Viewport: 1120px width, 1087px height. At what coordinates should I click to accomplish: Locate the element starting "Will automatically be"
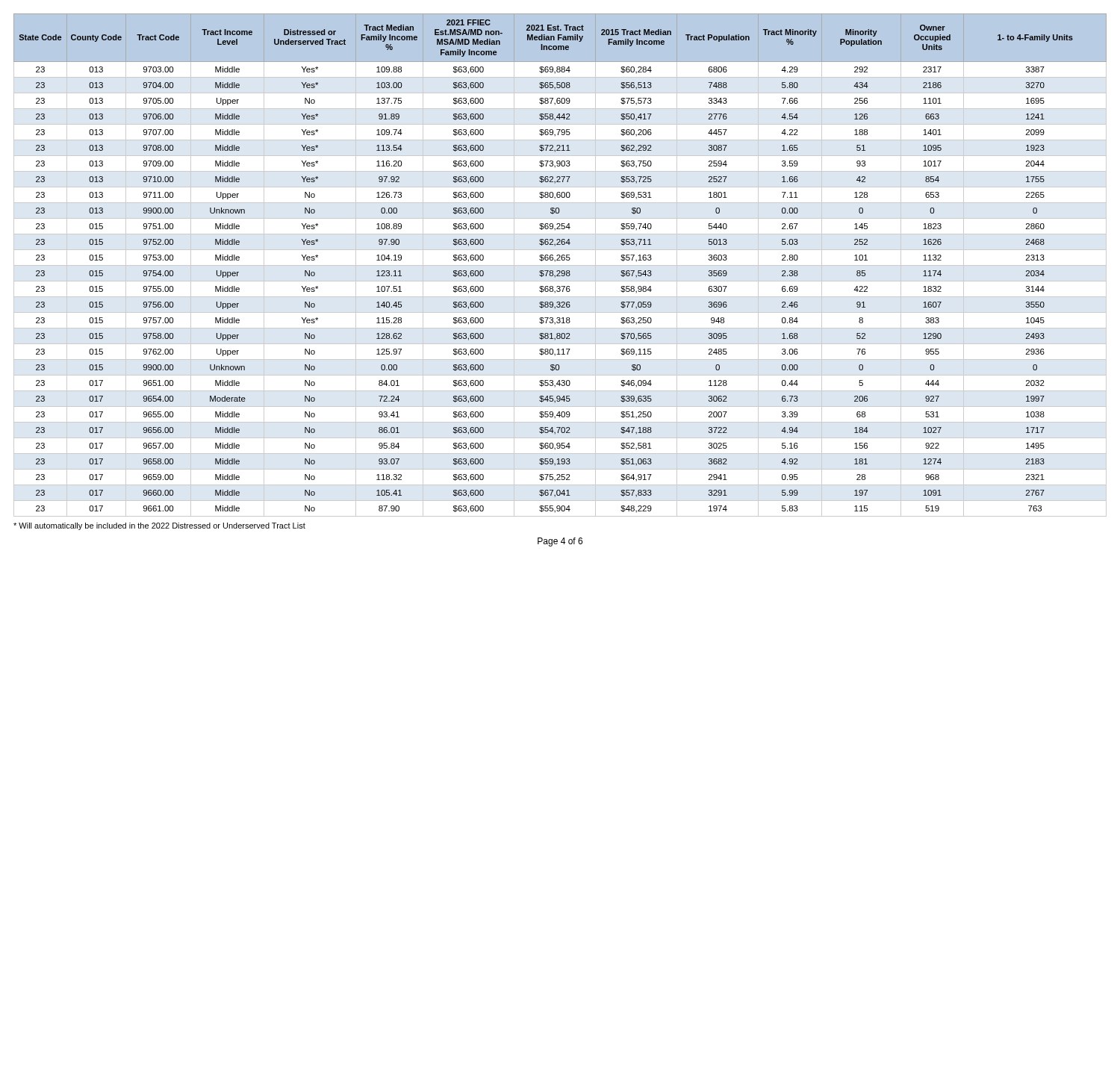click(x=159, y=525)
